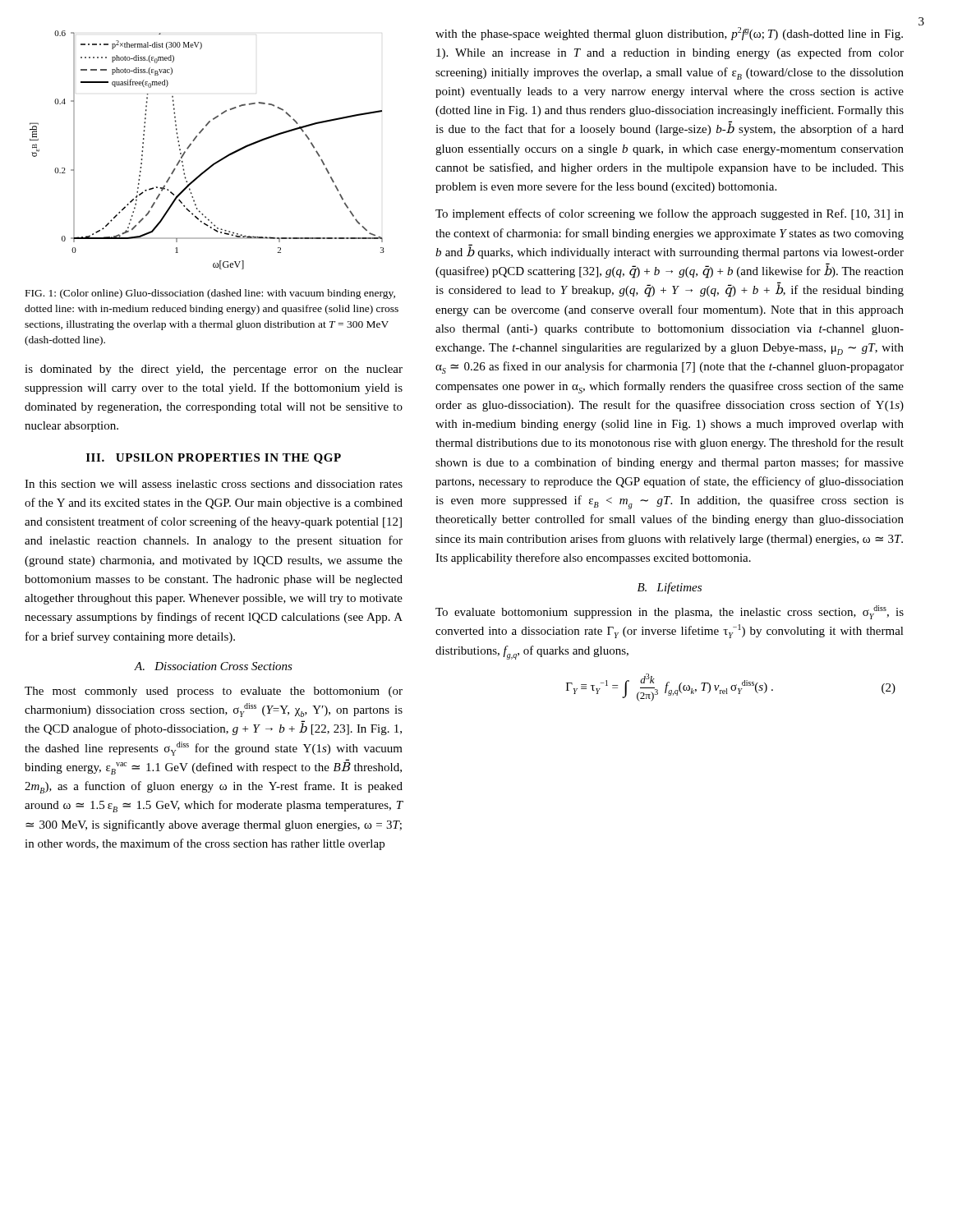
Task: Navigate to the block starting "with the phase-space weighted thermal gluon distribution,"
Action: click(x=670, y=109)
